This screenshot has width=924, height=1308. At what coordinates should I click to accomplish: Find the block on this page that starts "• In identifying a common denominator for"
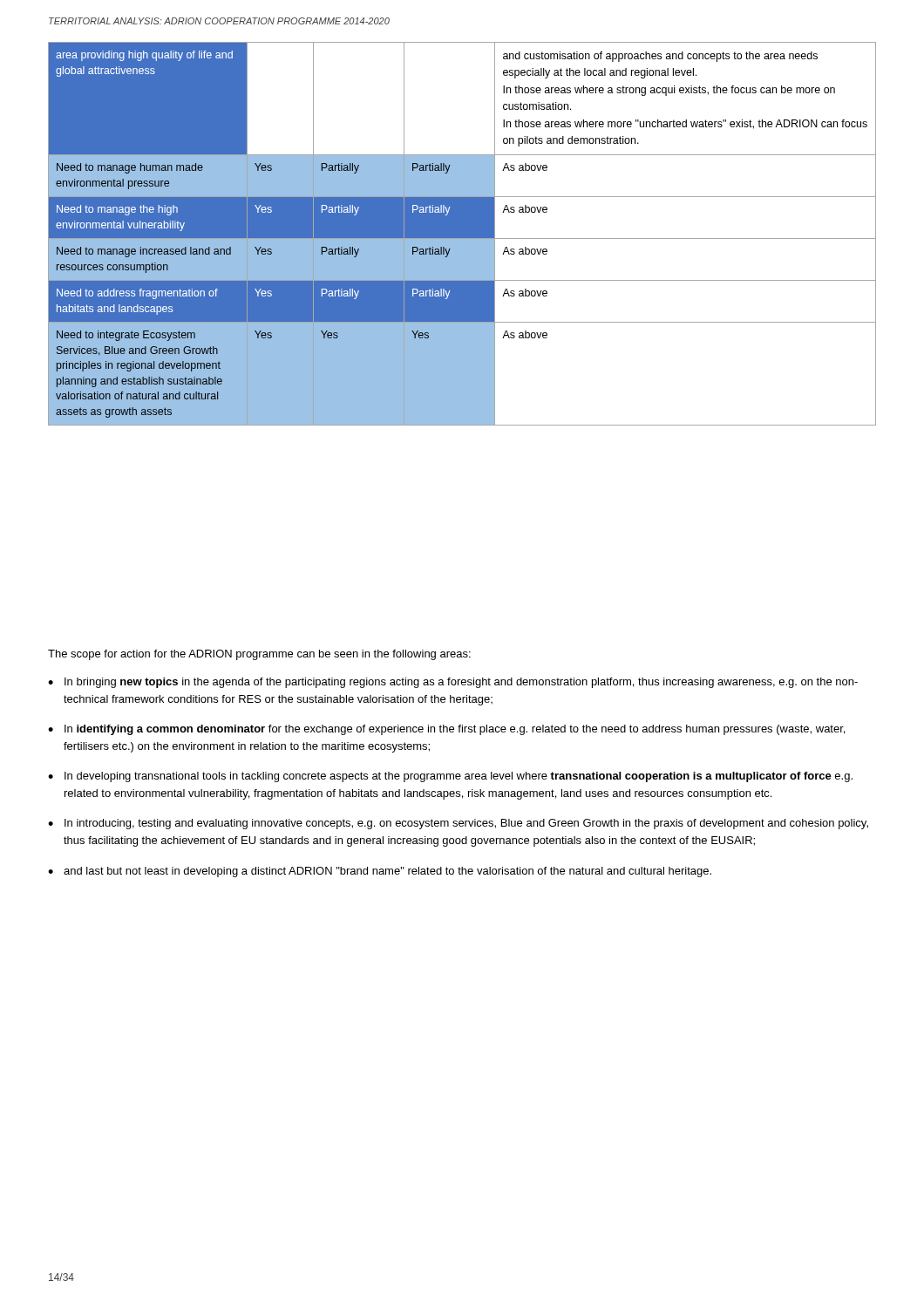pos(462,738)
